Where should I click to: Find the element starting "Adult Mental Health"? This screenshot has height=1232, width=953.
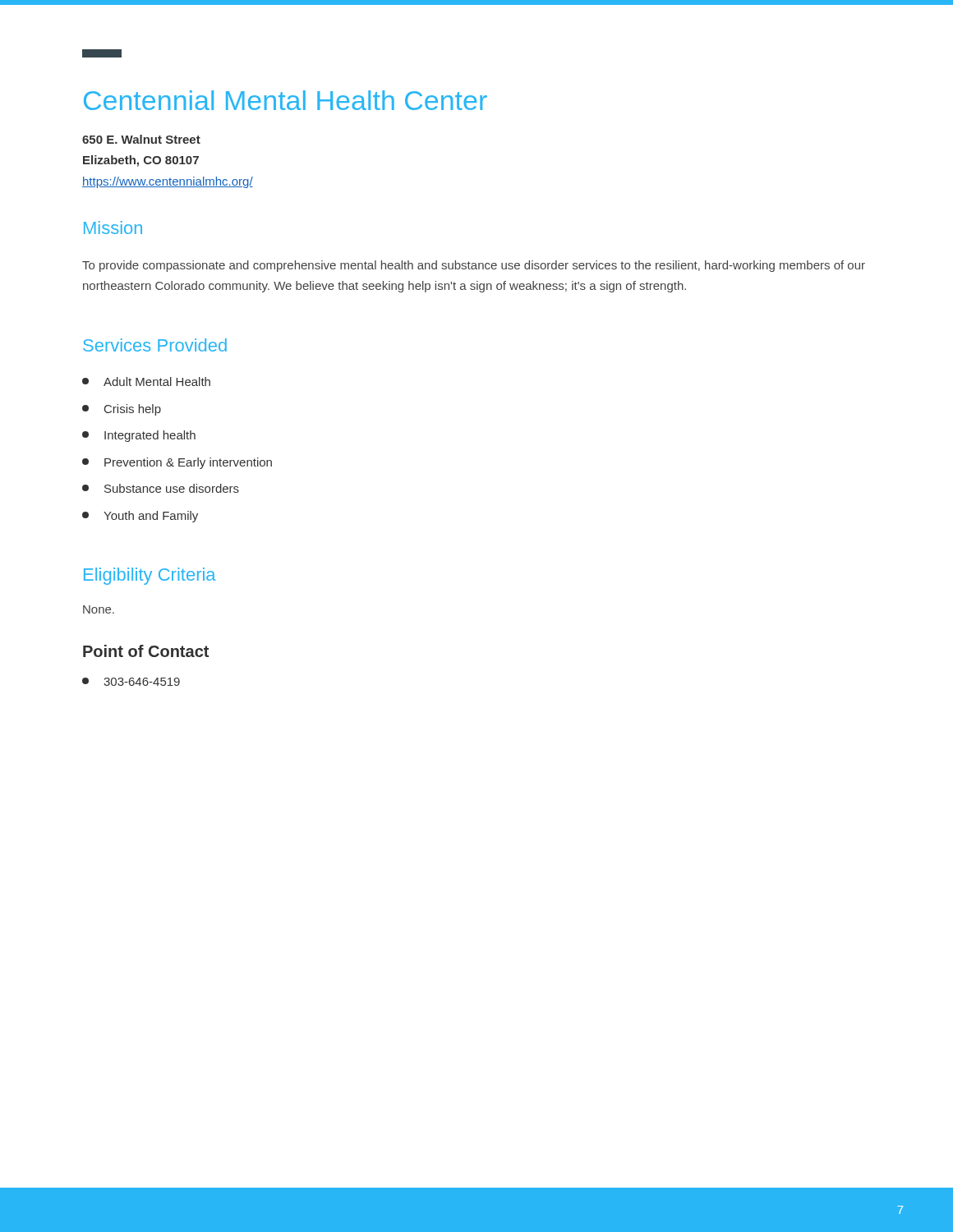pyautogui.click(x=147, y=382)
